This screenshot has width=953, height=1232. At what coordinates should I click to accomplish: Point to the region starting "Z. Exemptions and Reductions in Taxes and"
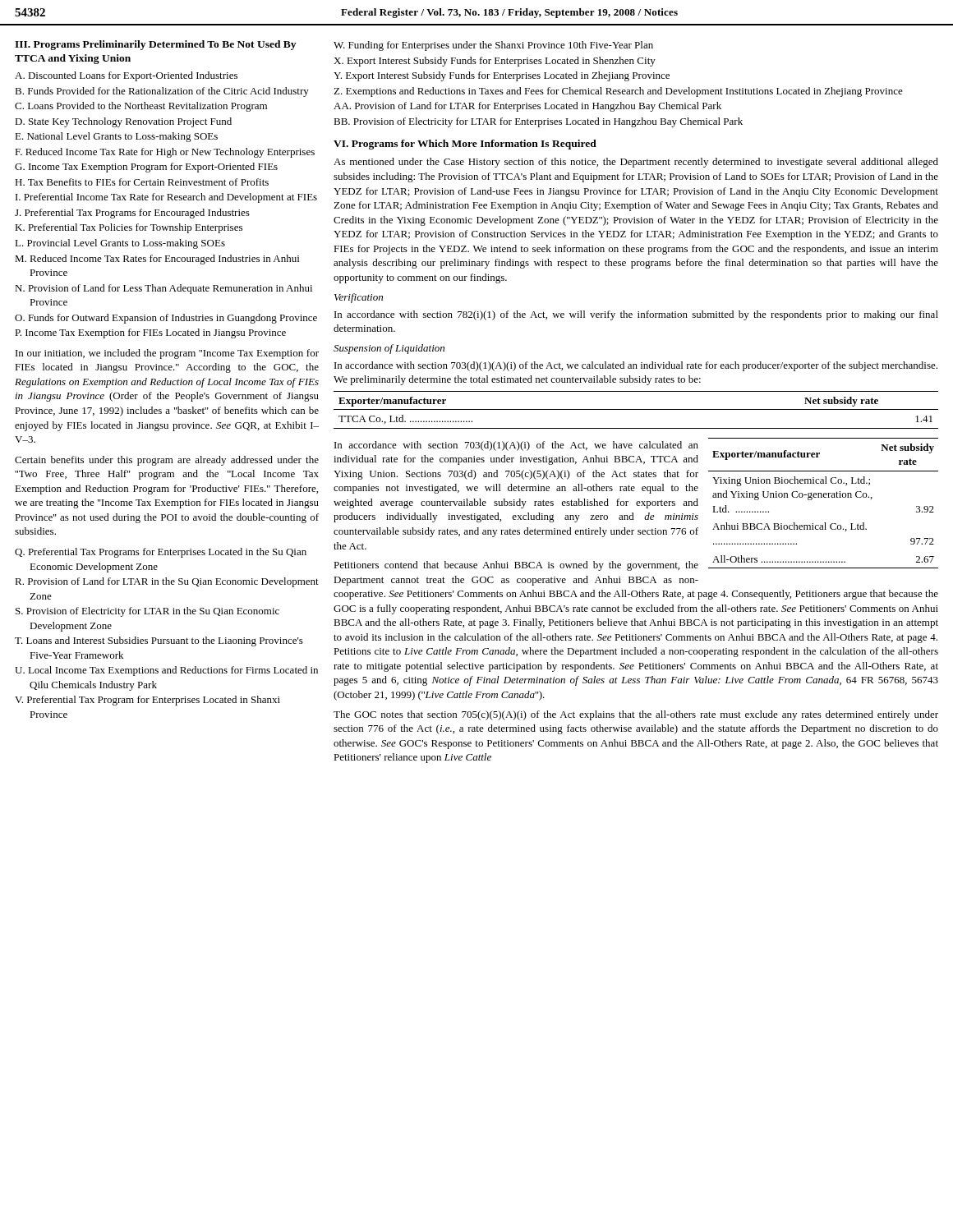[618, 91]
